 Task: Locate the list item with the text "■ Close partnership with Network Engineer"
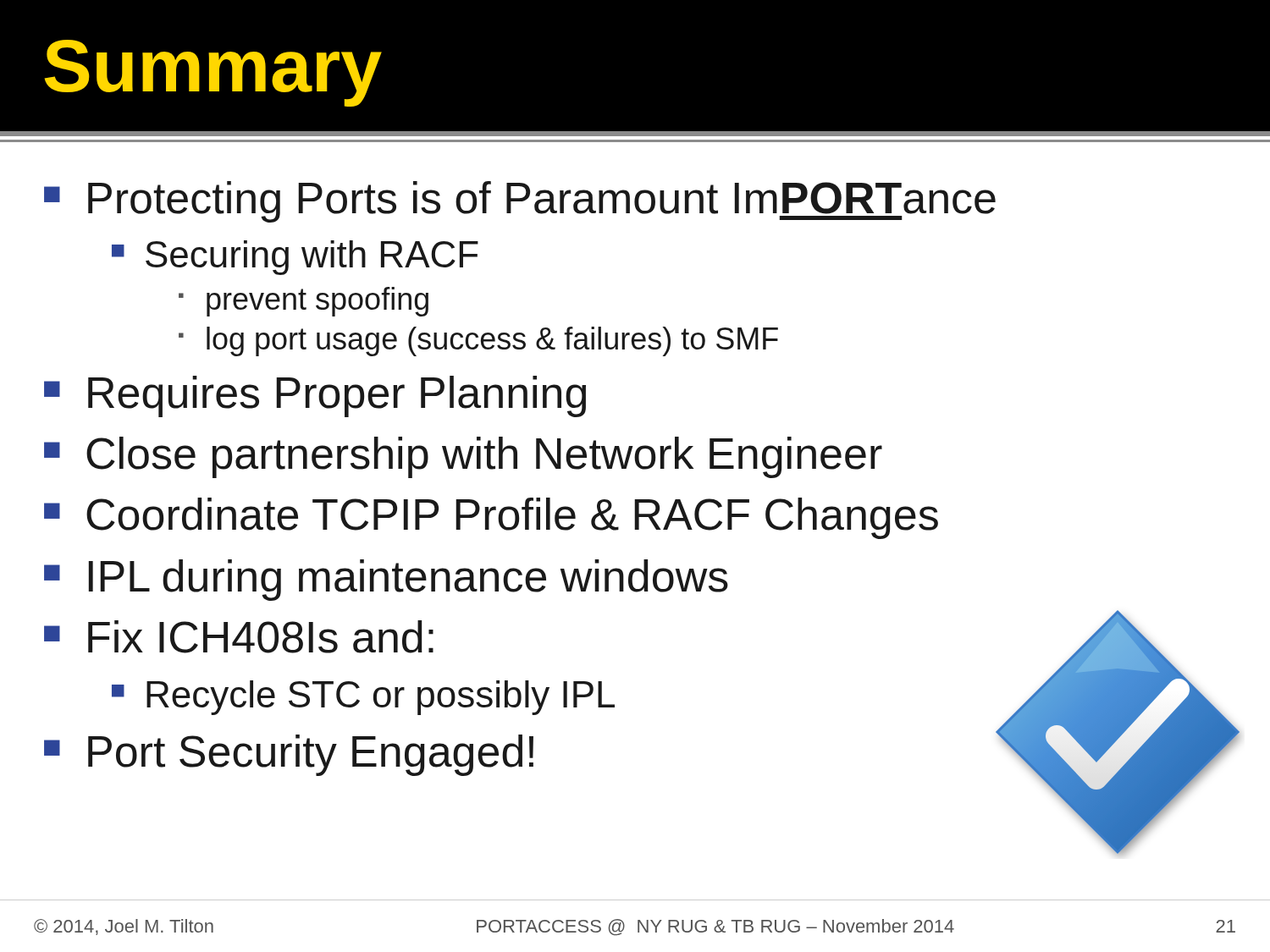tap(462, 454)
